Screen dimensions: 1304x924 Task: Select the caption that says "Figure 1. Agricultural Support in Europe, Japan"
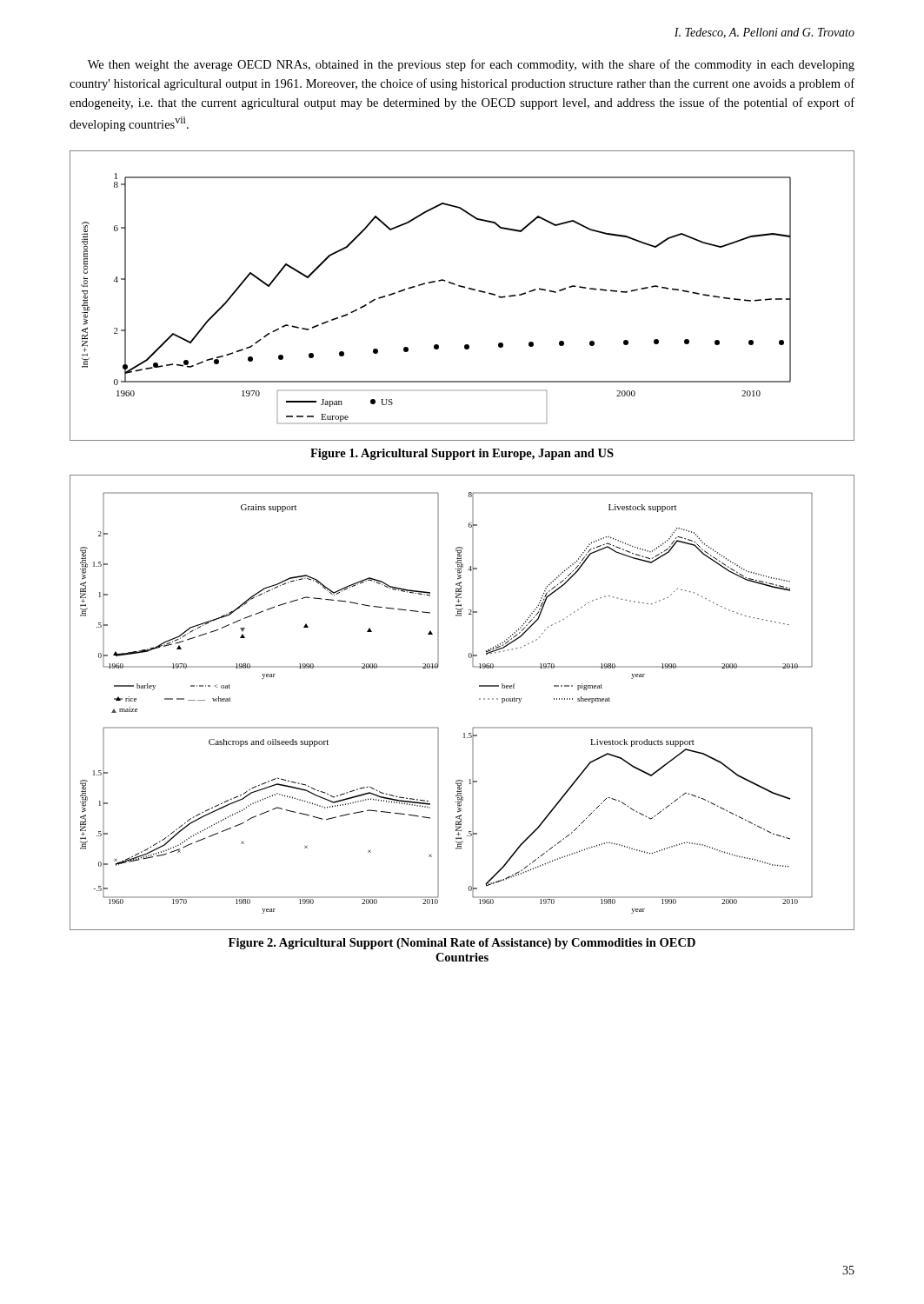(462, 453)
